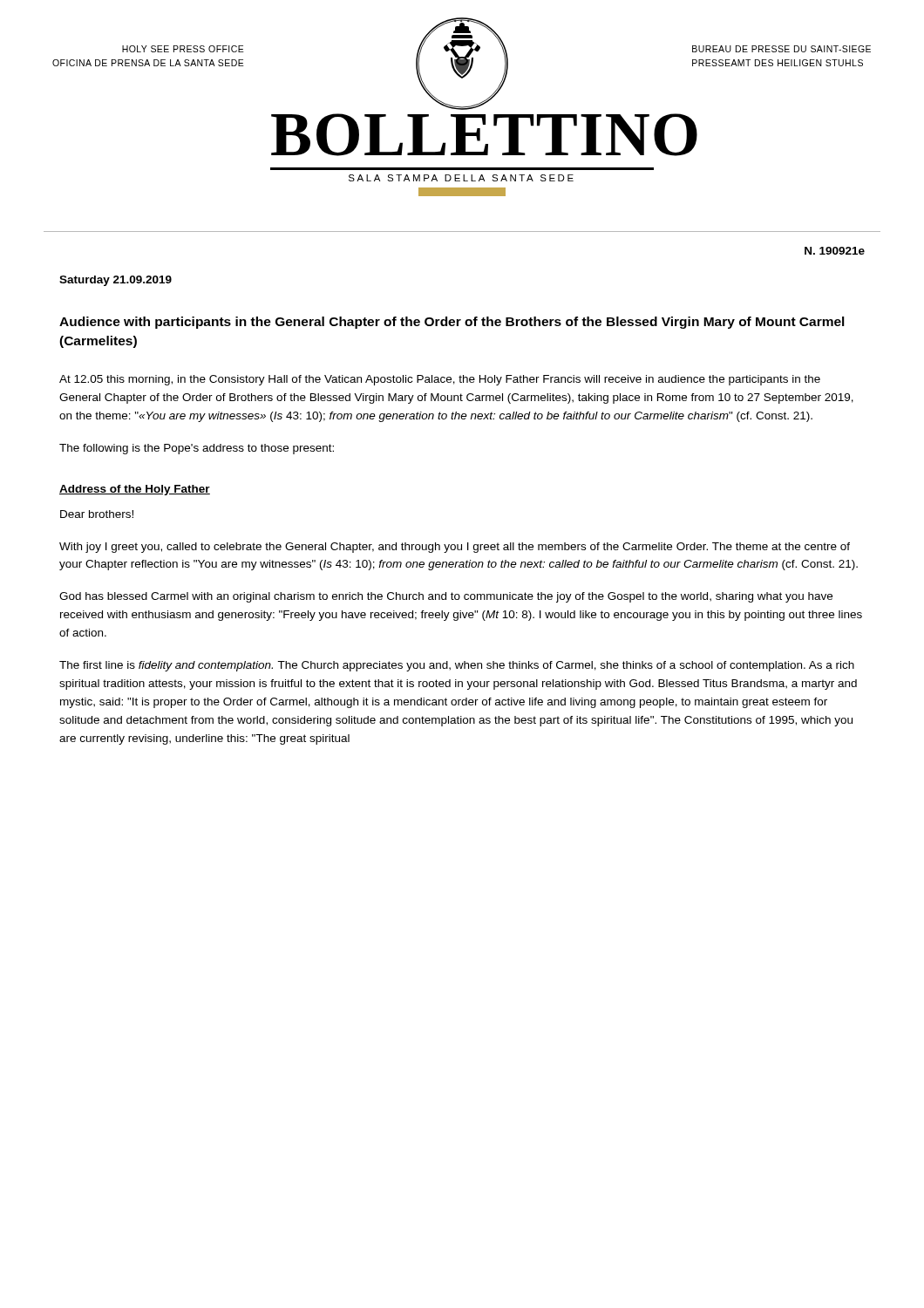Click the passage that begins "The following is the Pope's address to"
The width and height of the screenshot is (924, 1308).
(197, 447)
